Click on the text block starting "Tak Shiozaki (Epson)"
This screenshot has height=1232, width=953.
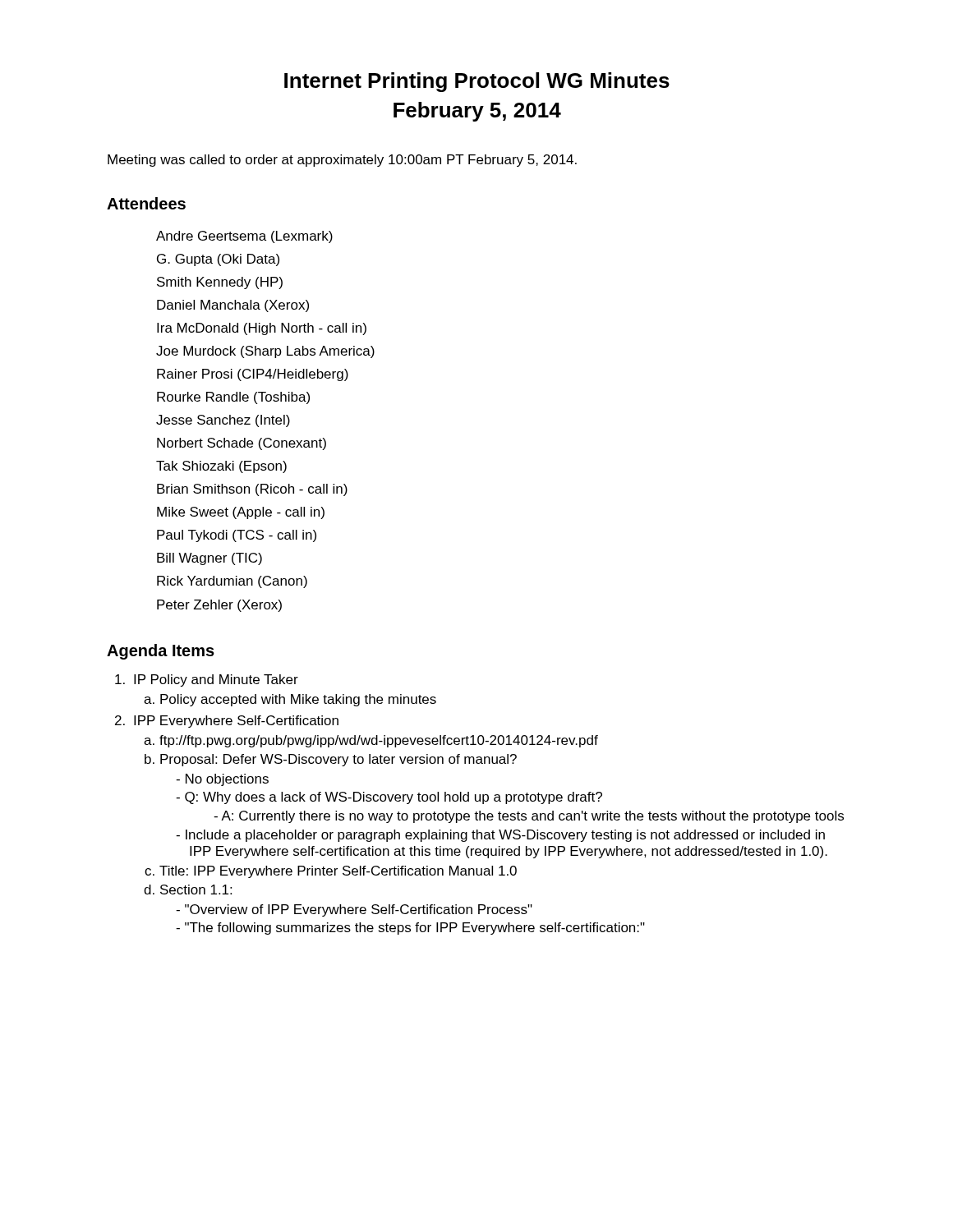pyautogui.click(x=222, y=466)
